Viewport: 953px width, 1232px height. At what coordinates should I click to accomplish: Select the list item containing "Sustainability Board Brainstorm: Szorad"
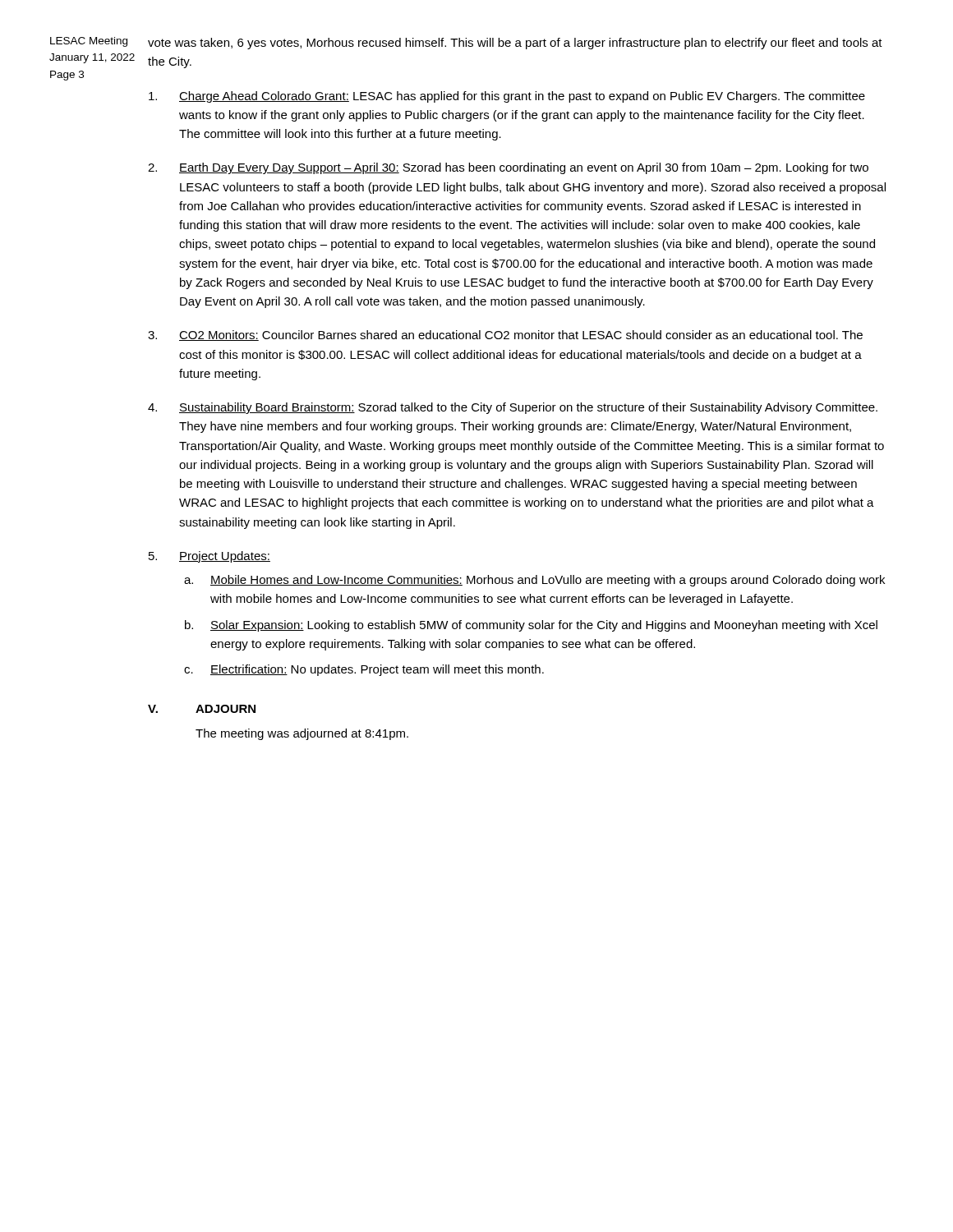532,464
